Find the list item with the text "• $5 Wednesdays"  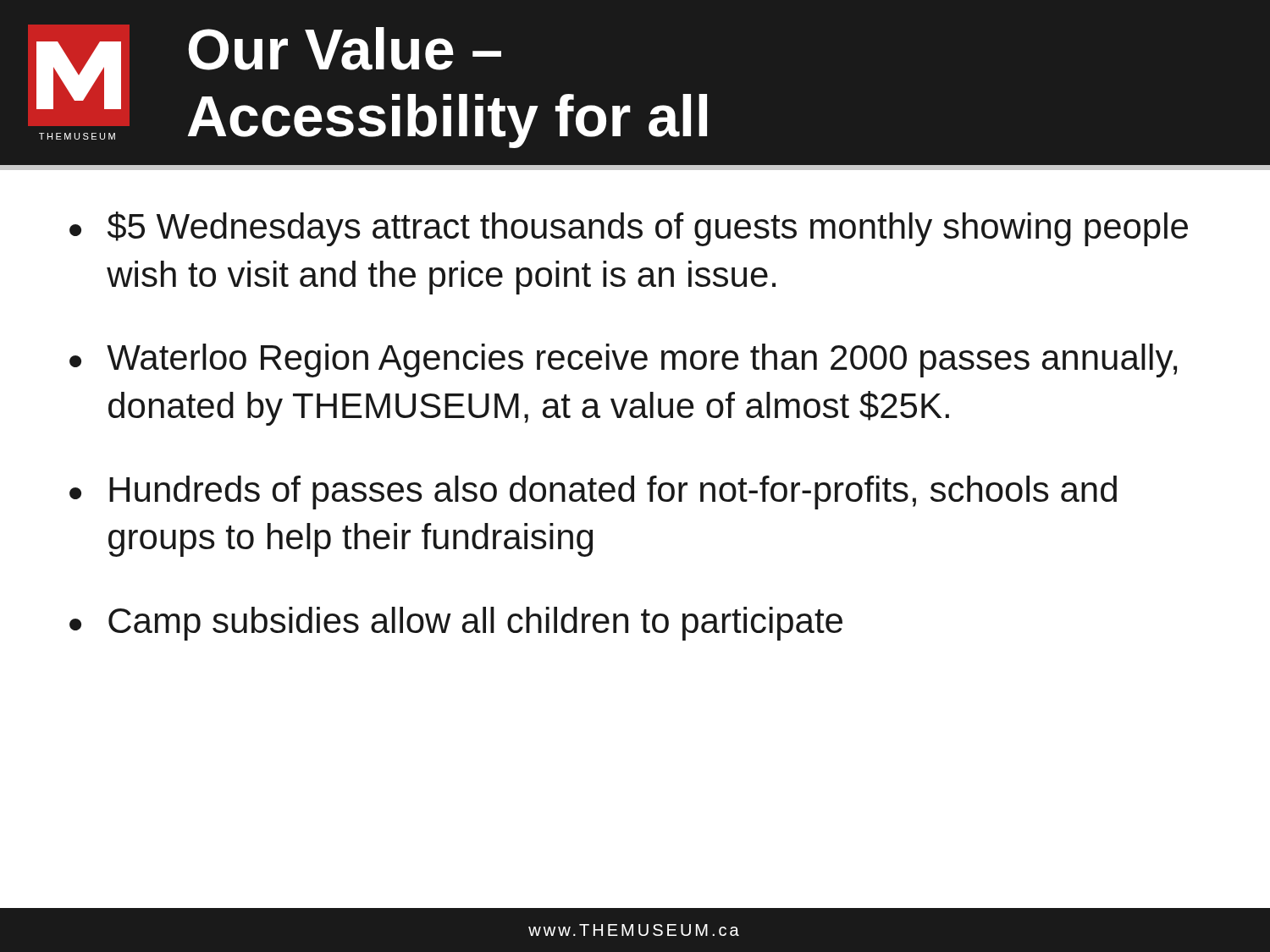635,251
